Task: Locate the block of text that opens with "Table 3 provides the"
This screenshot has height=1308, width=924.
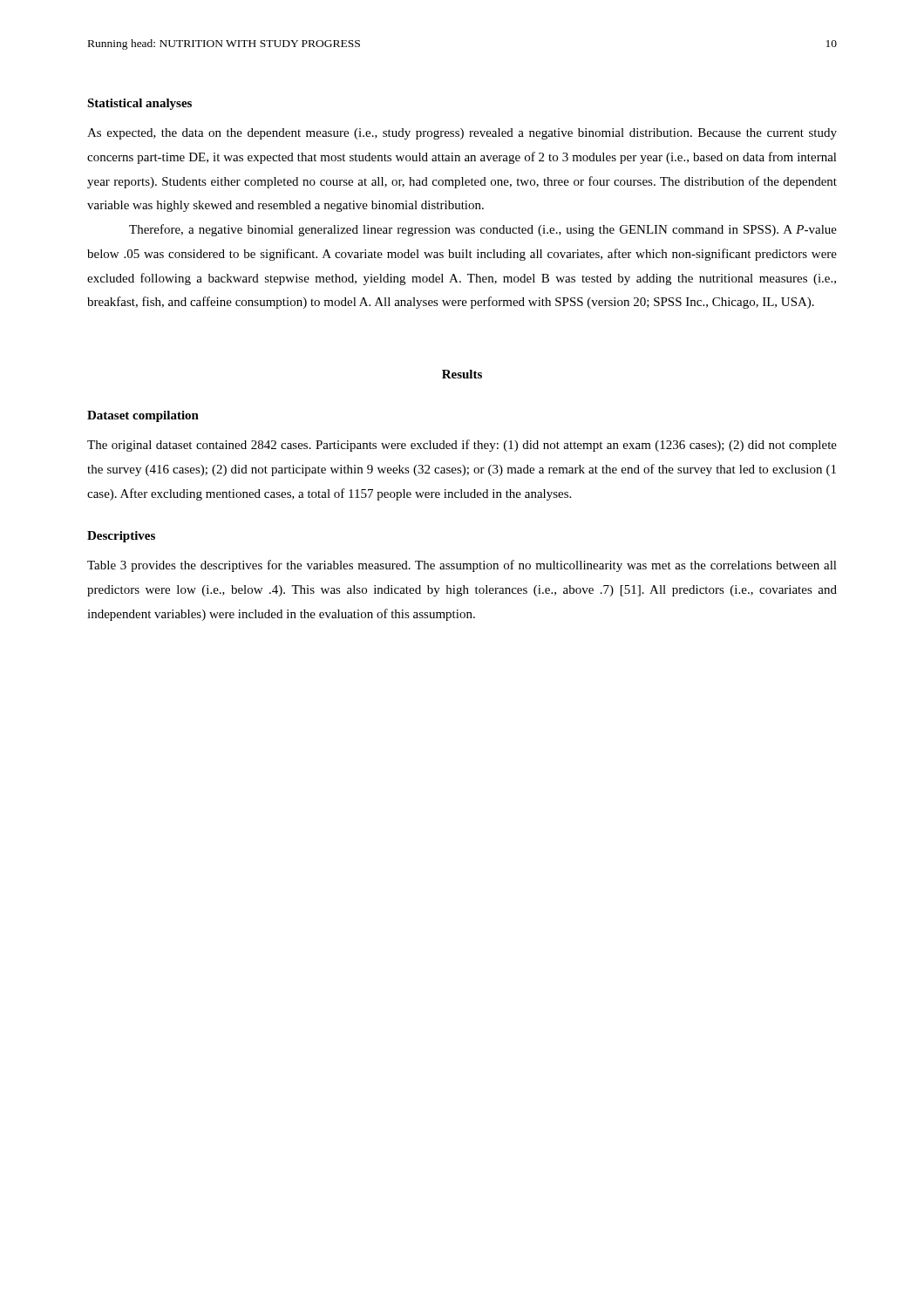Action: click(x=462, y=590)
